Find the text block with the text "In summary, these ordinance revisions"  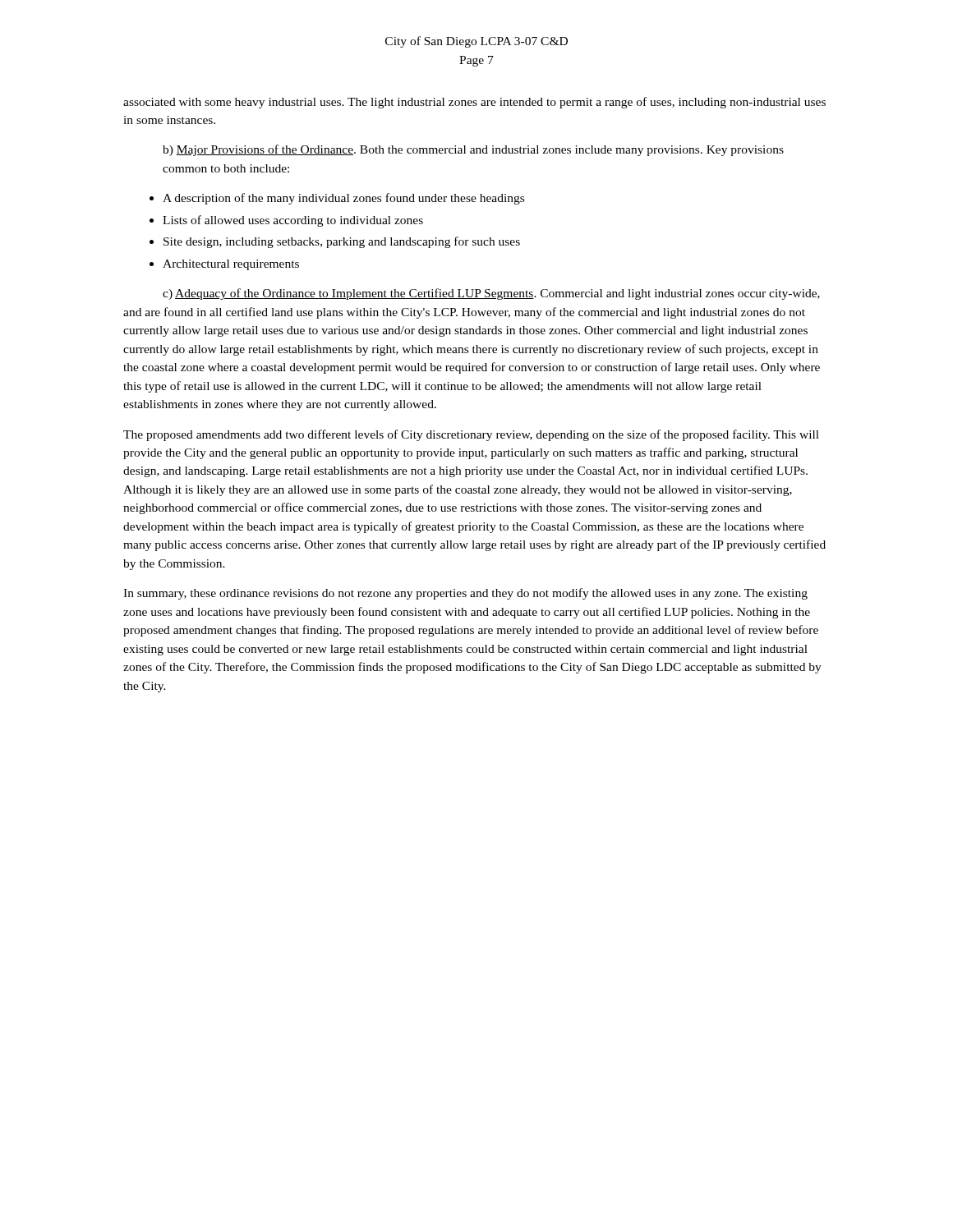point(476,640)
